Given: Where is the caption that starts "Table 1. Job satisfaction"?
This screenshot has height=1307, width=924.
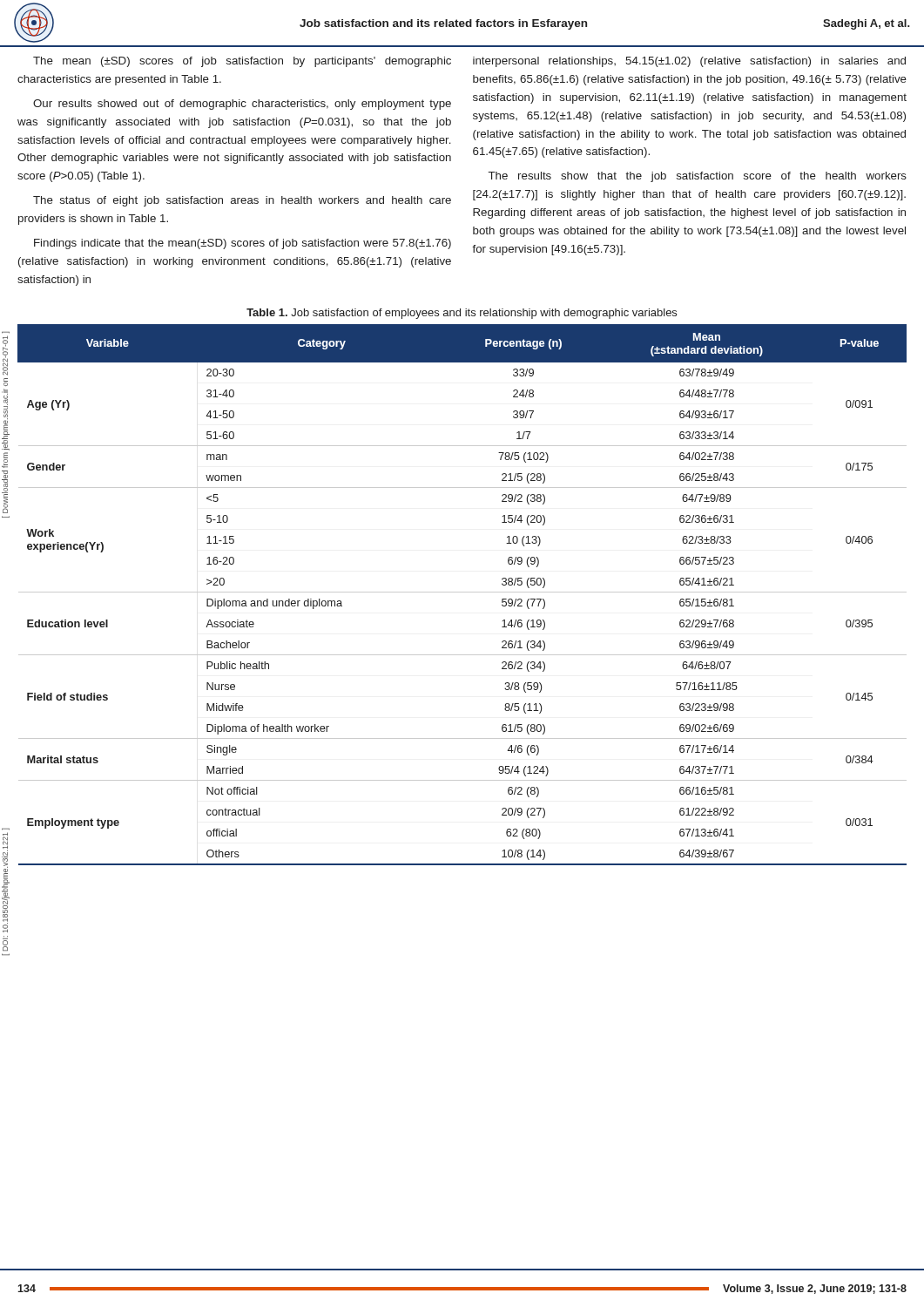Looking at the screenshot, I should (x=462, y=312).
